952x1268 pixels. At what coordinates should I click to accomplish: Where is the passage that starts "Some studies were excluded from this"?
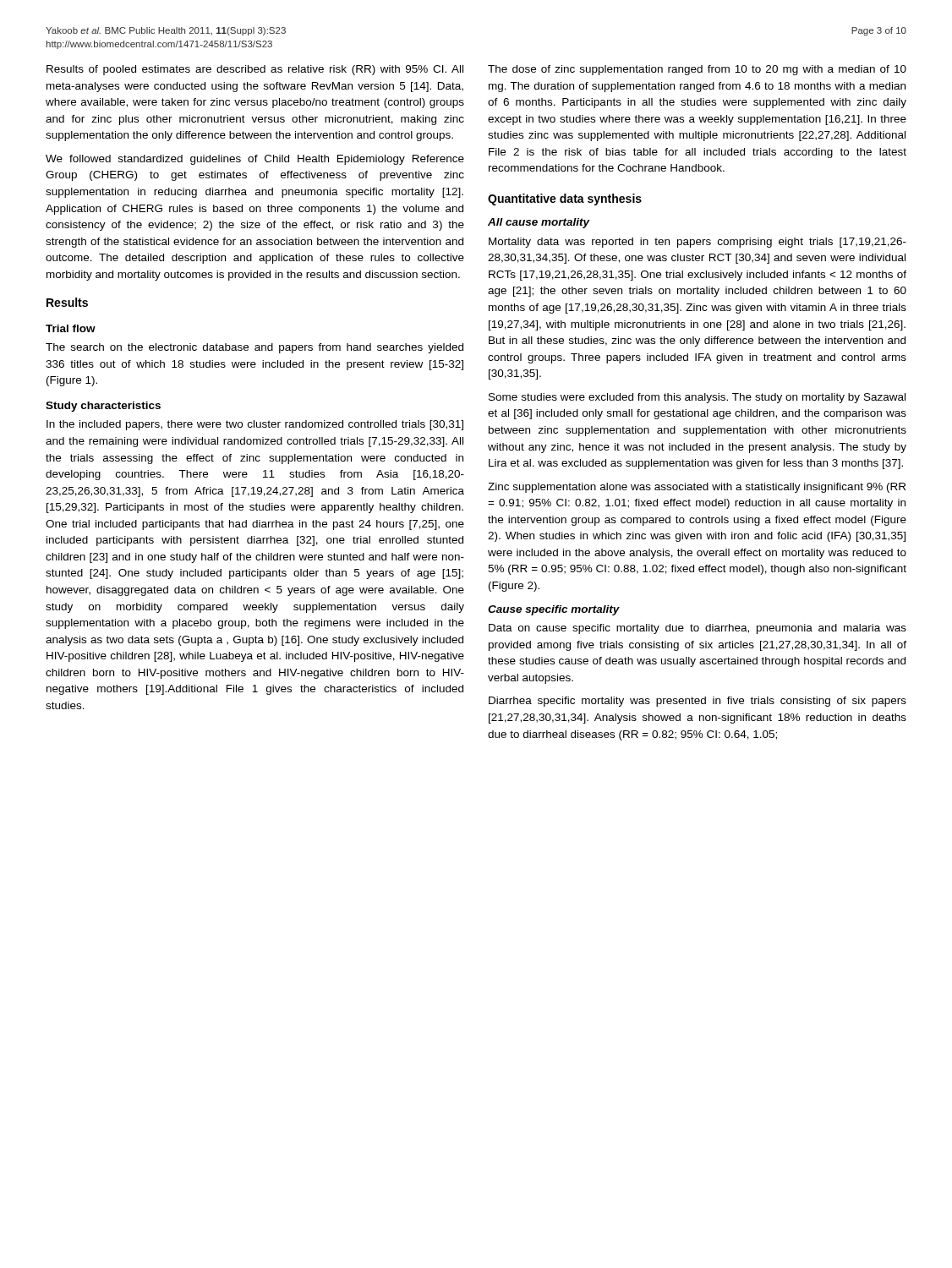(x=697, y=430)
